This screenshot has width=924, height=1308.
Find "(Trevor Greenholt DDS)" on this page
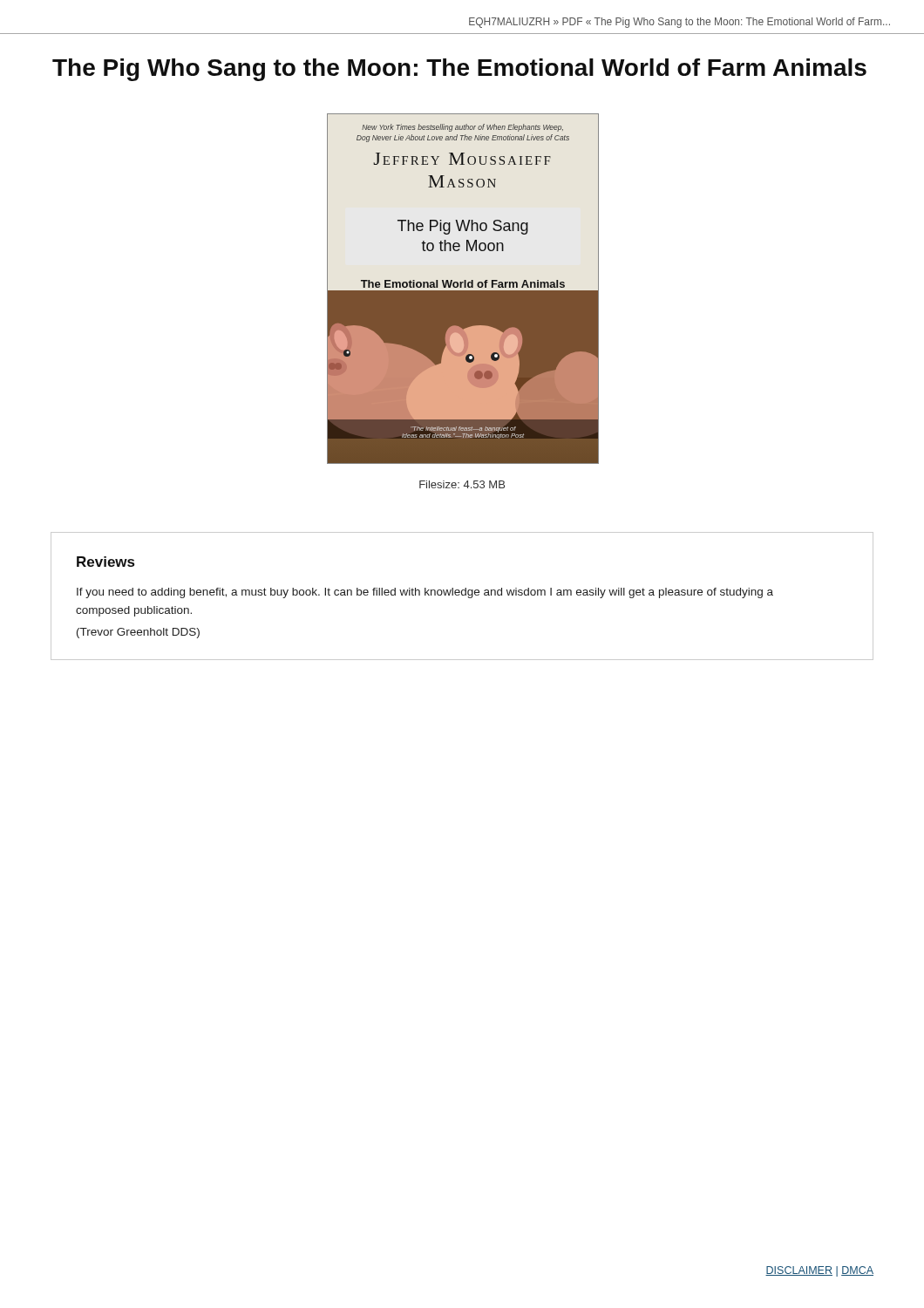[138, 632]
